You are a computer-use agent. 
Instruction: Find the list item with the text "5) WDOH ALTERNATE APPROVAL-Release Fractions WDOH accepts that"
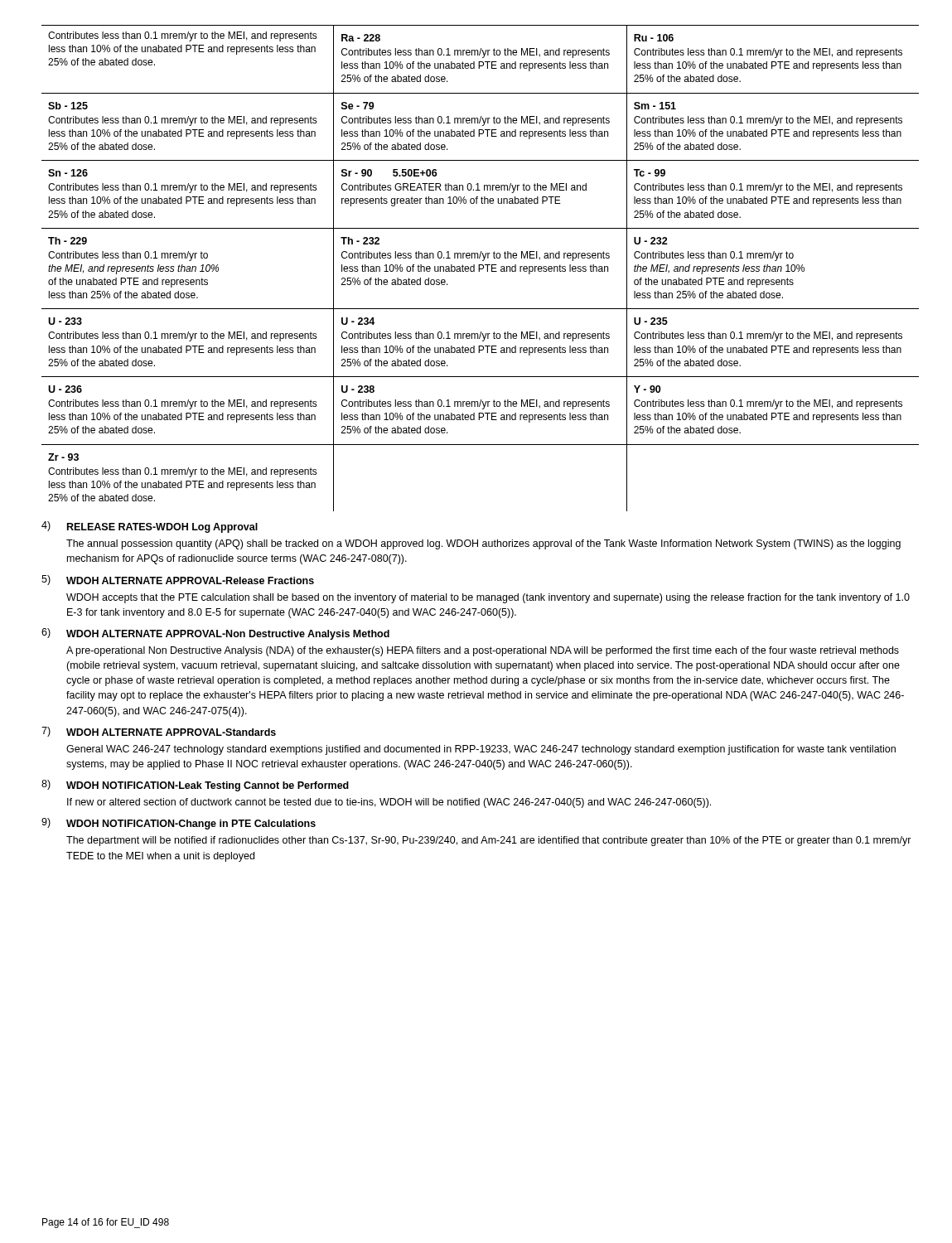[480, 596]
